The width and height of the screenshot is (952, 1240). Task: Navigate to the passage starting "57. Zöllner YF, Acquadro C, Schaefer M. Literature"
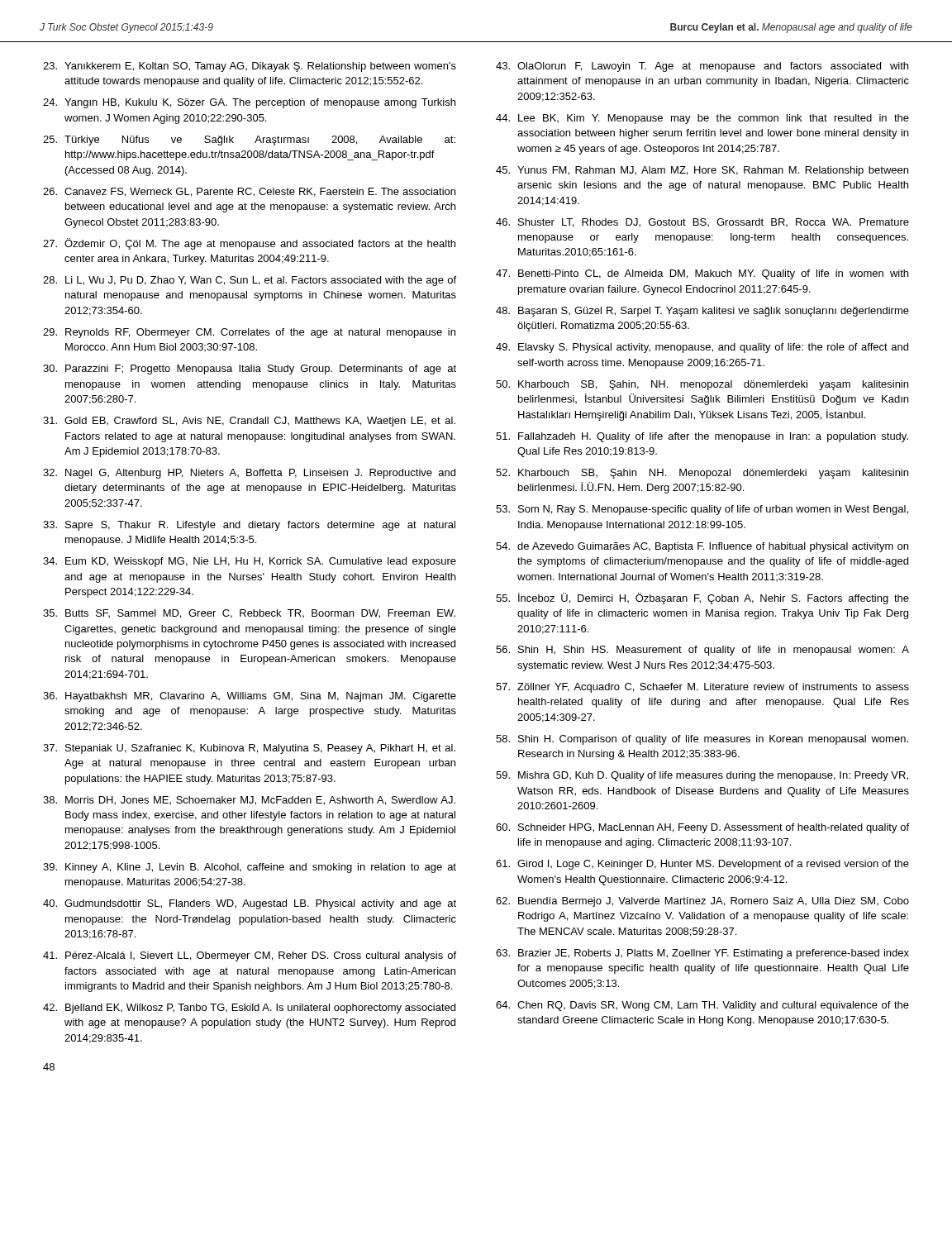[x=702, y=702]
